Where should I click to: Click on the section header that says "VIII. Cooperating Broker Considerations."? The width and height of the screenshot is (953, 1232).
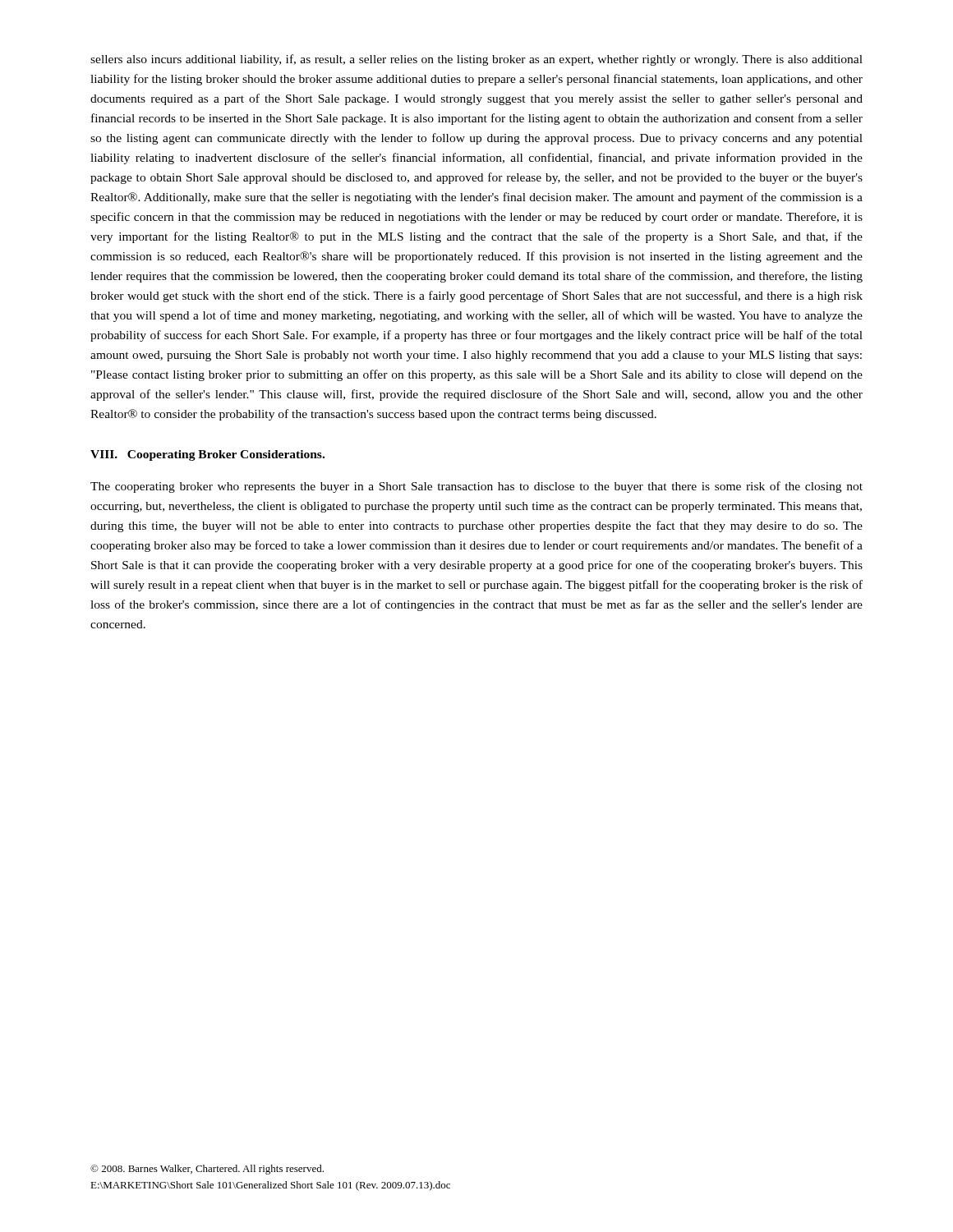tap(208, 454)
